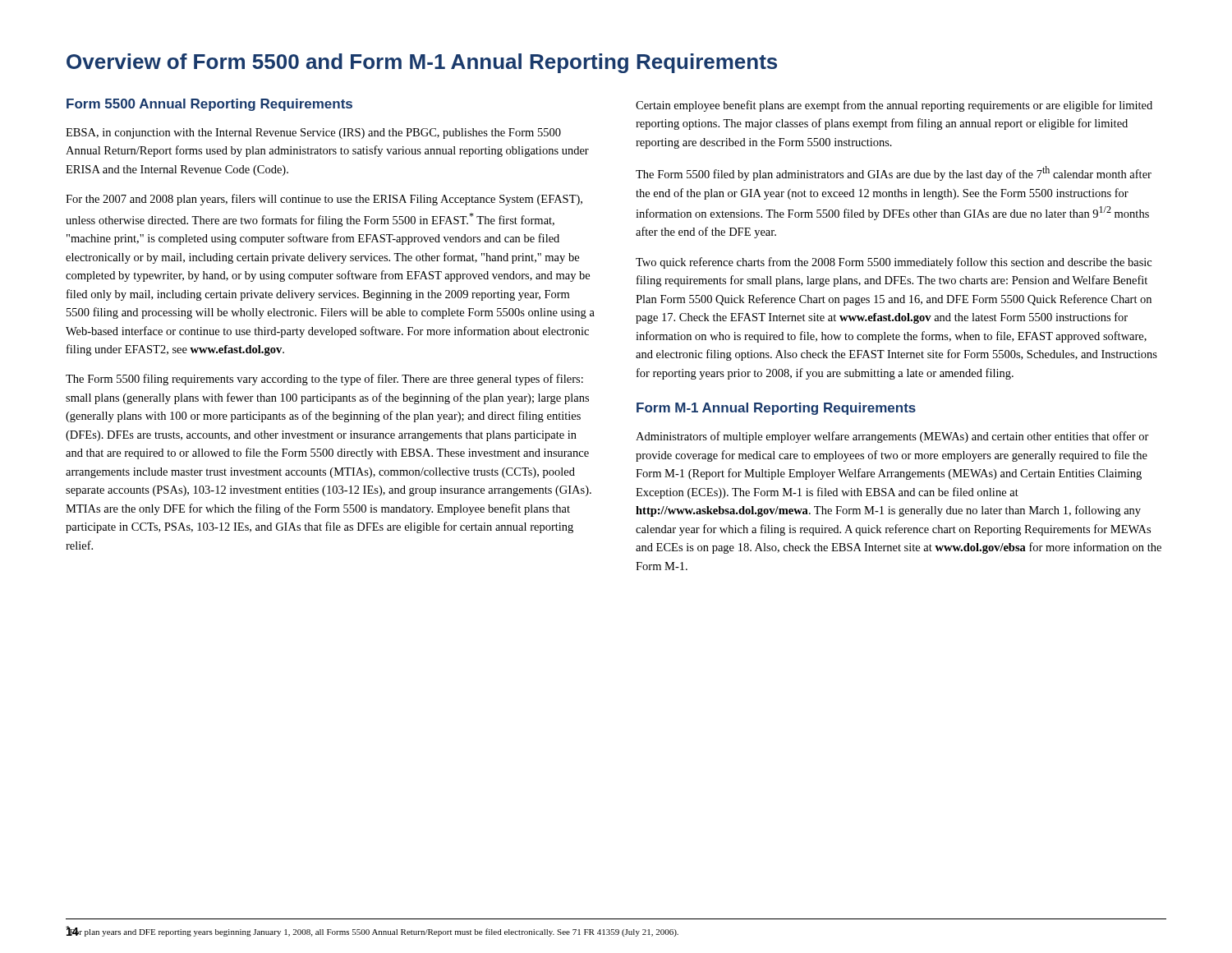1232x953 pixels.
Task: Select the passage starting "Two quick reference charts"
Action: tap(896, 317)
